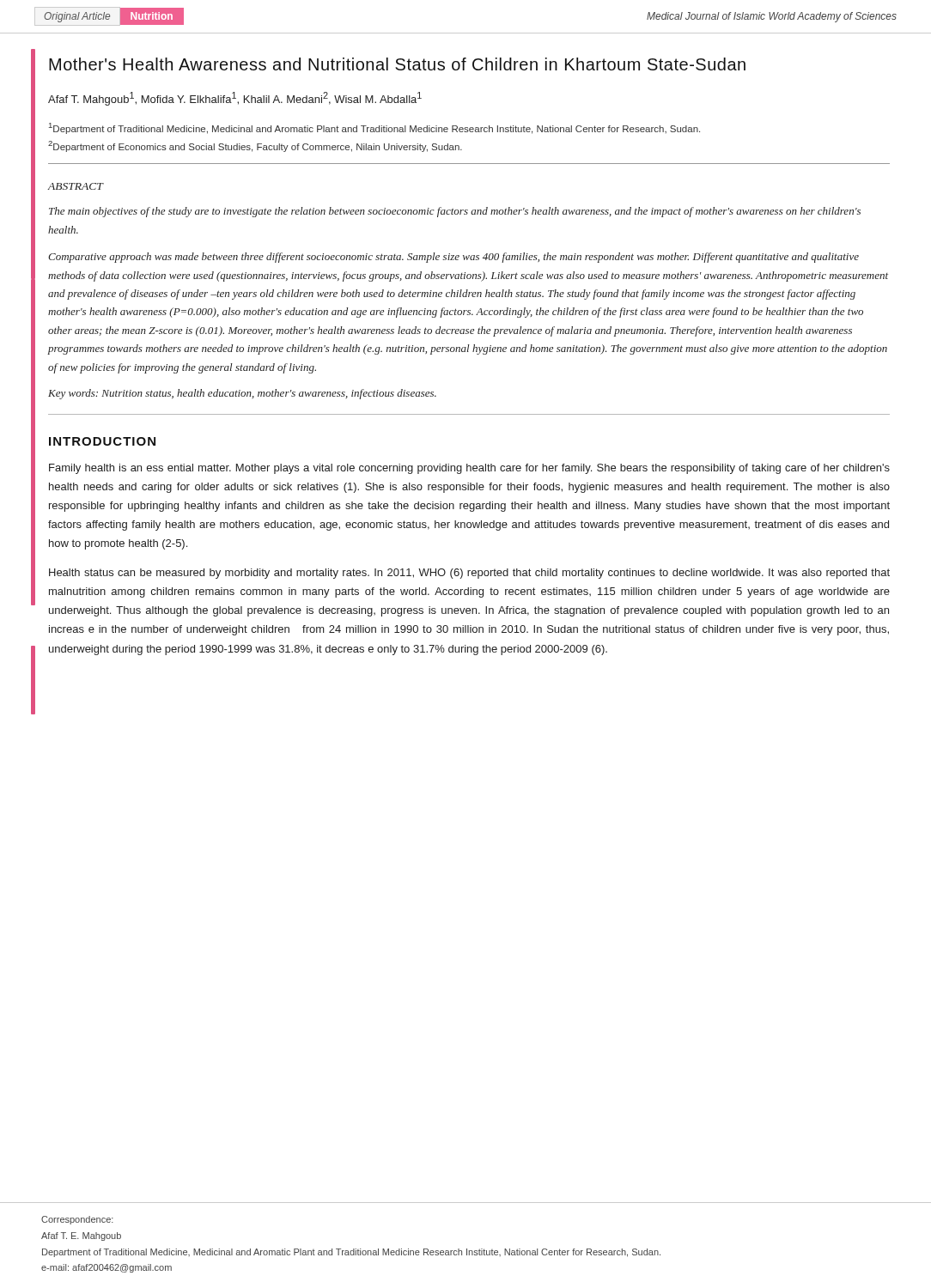Click the passage that begins "Key words: Nutrition status, health education, mother's"
The image size is (931, 1288).
(243, 393)
